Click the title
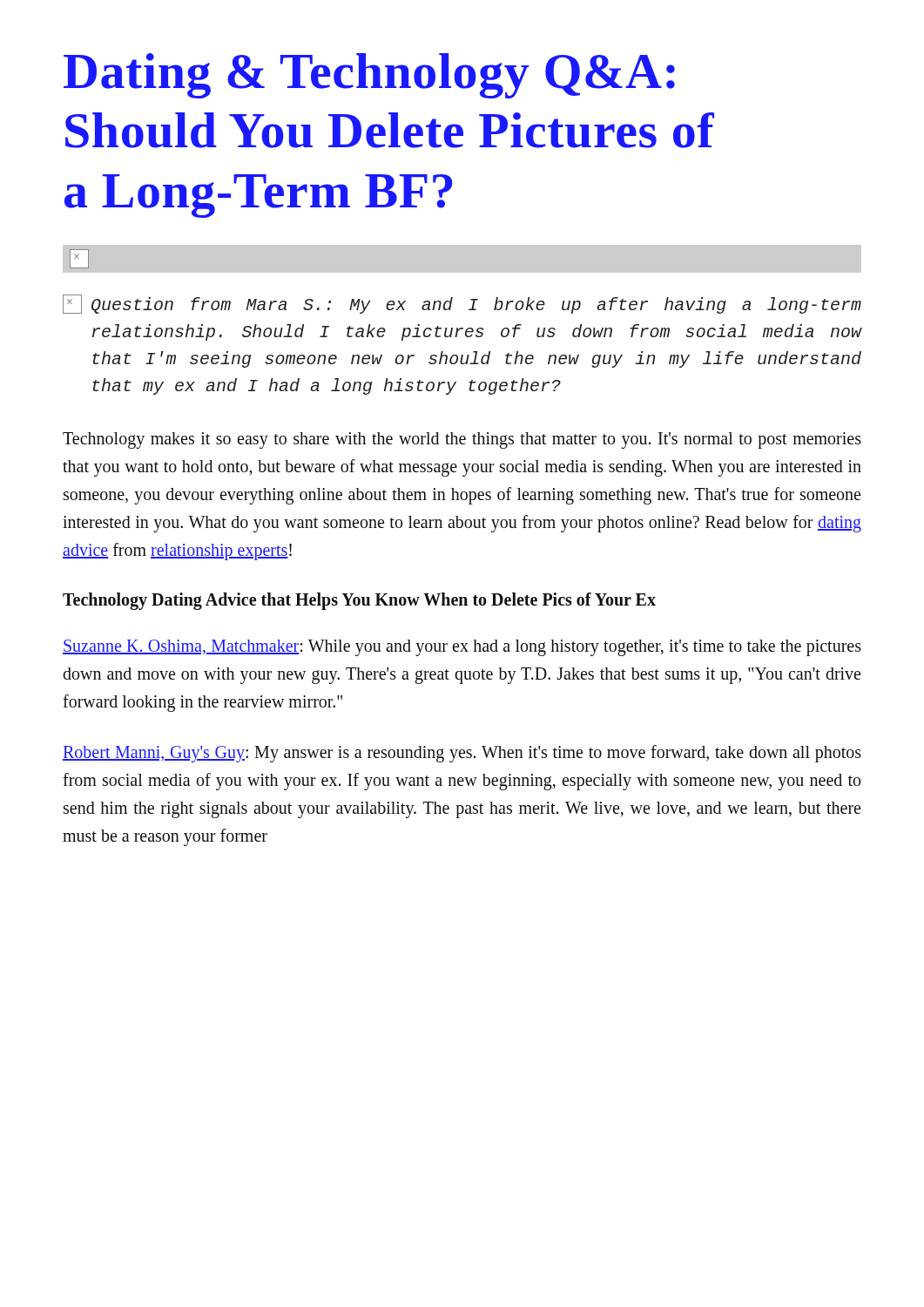The image size is (924, 1307). pyautogui.click(x=389, y=131)
